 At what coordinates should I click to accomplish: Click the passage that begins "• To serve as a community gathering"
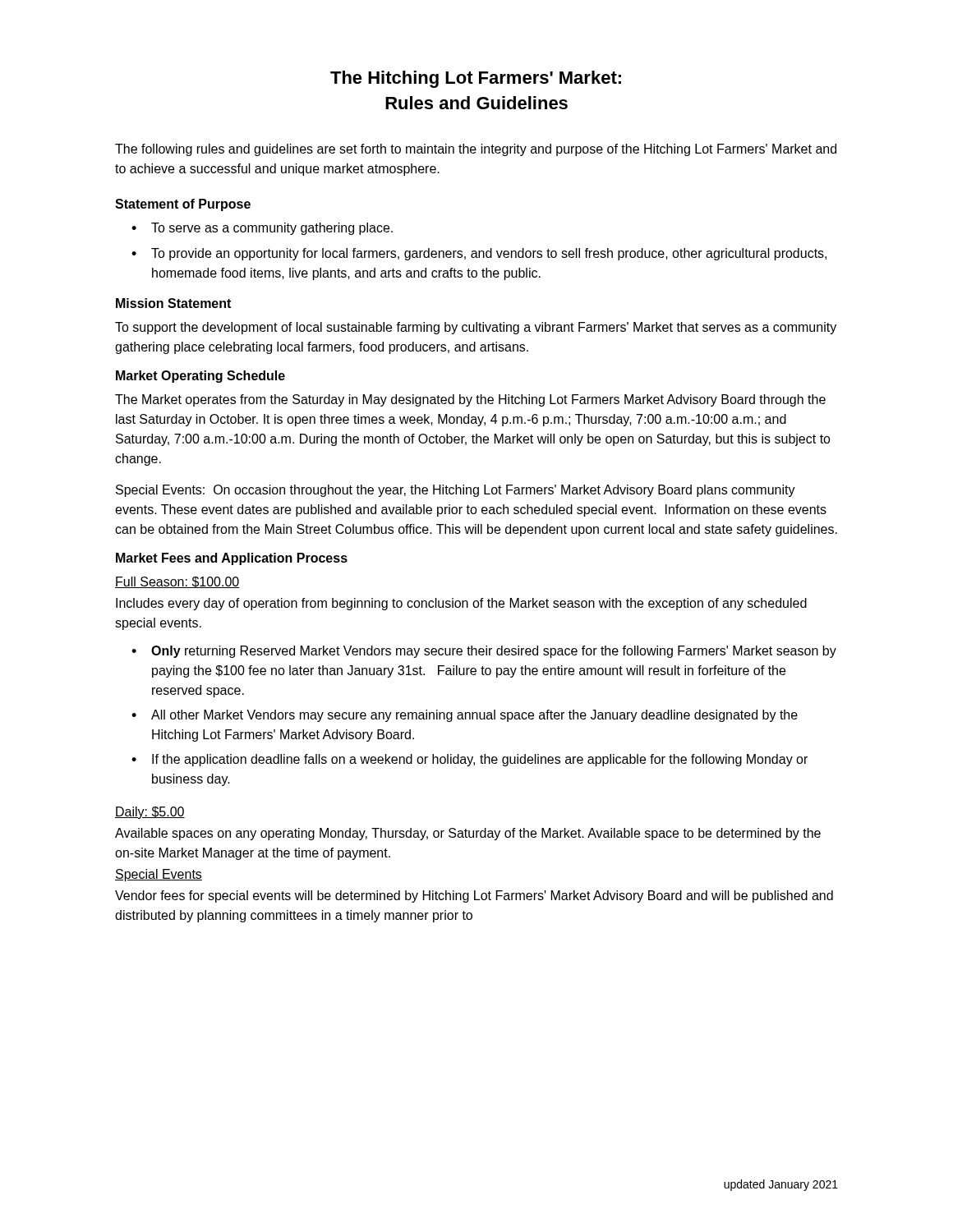click(x=262, y=229)
